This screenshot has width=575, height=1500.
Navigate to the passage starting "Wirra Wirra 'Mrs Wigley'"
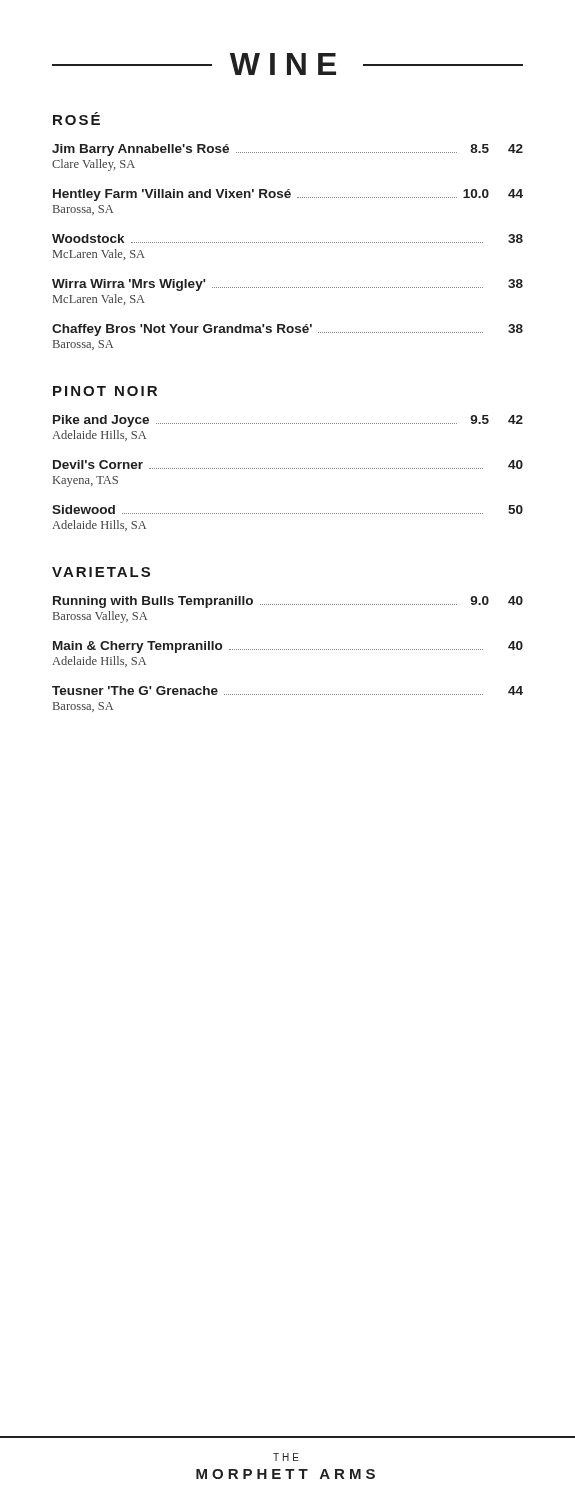[x=288, y=292]
